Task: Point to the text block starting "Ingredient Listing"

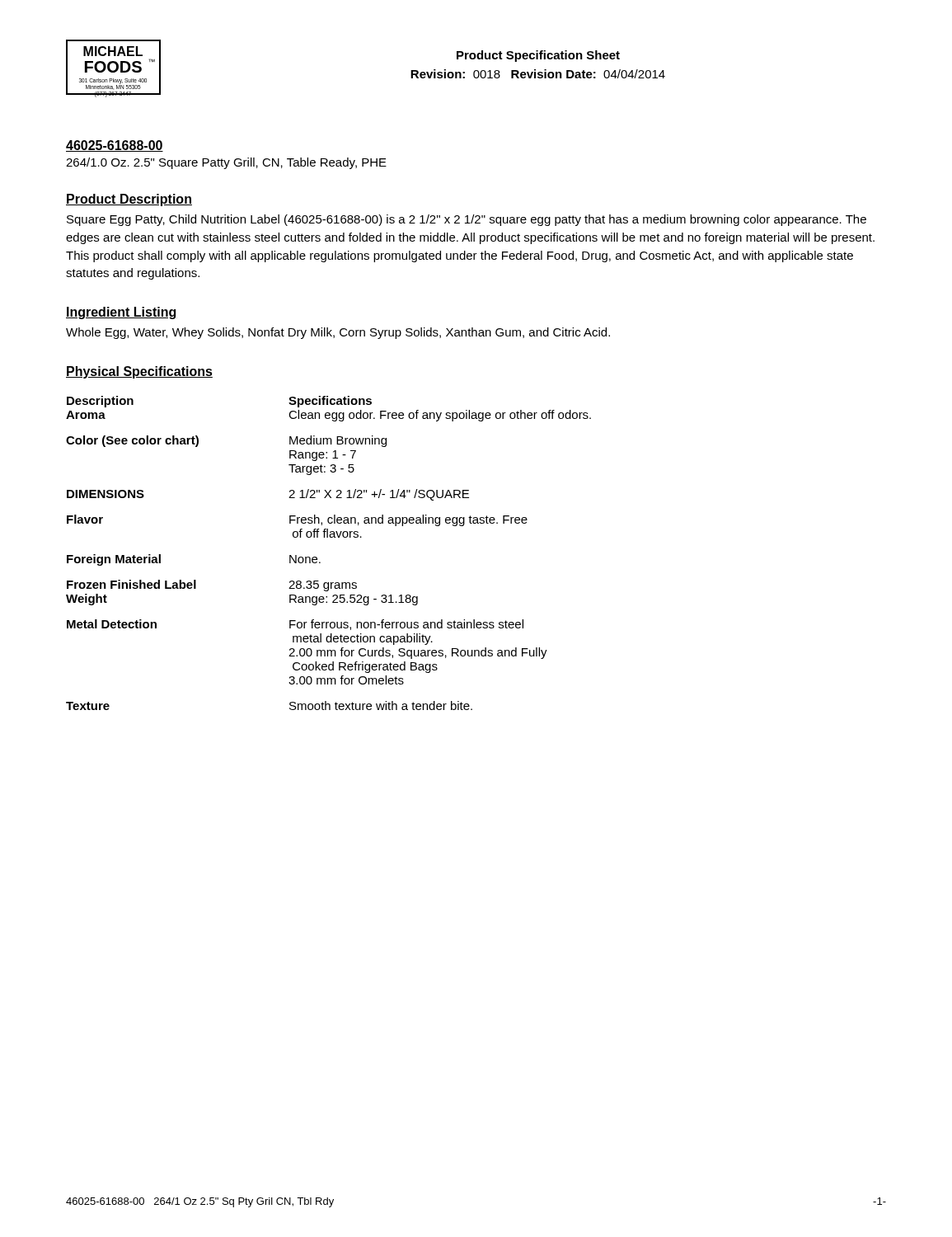Action: point(121,312)
